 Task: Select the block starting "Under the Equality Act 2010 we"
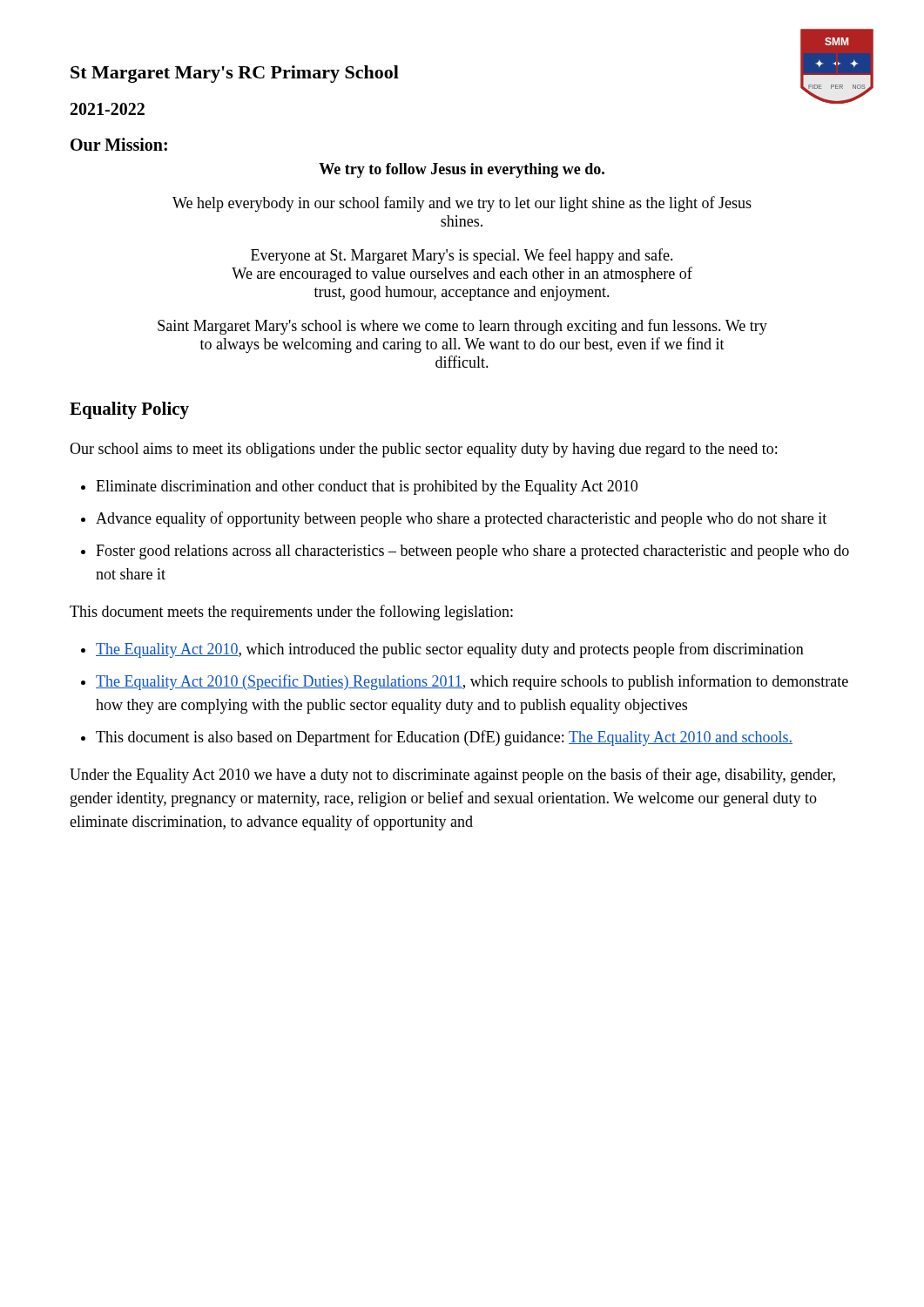tap(453, 798)
